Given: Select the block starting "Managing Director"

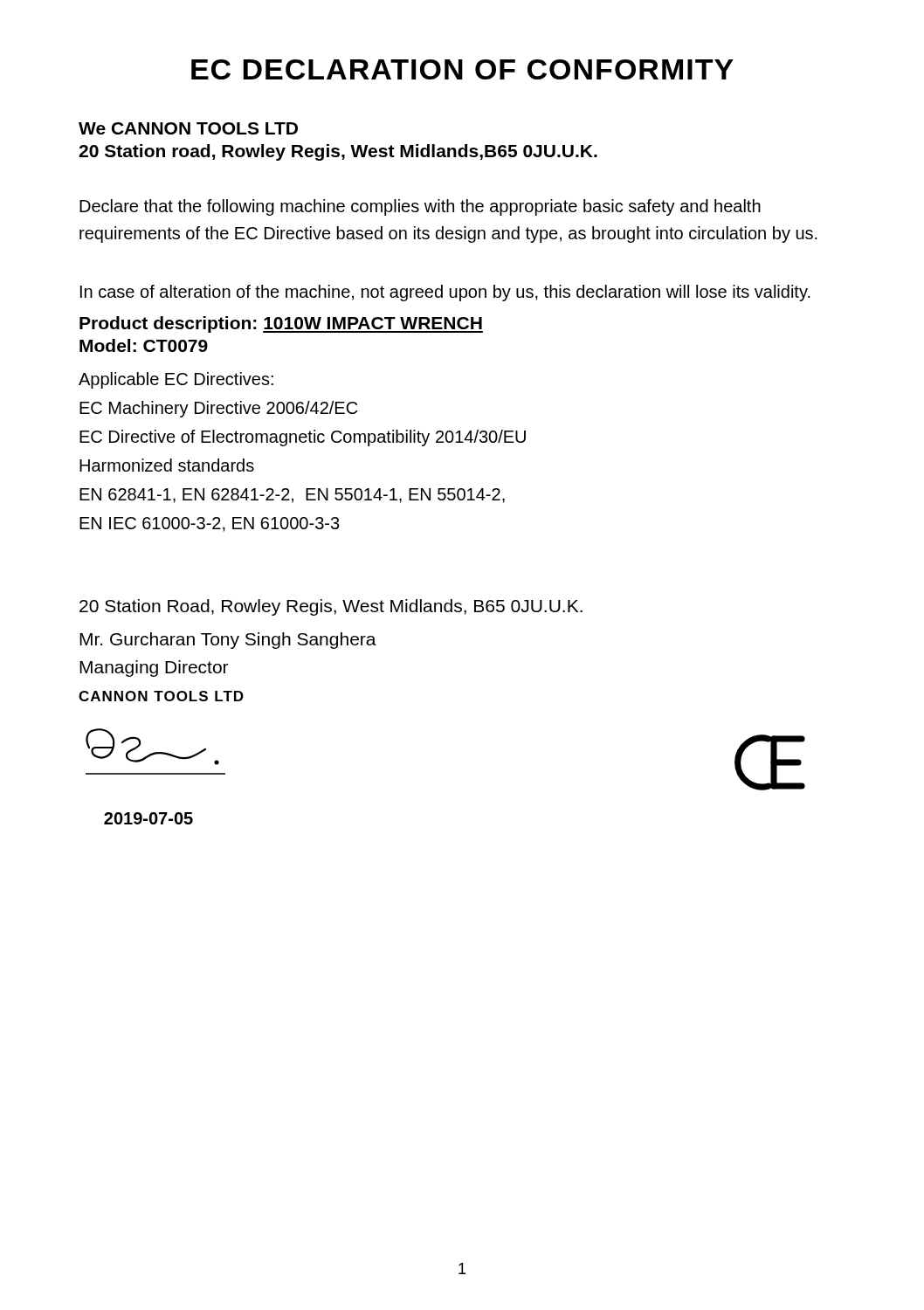Looking at the screenshot, I should [x=154, y=667].
